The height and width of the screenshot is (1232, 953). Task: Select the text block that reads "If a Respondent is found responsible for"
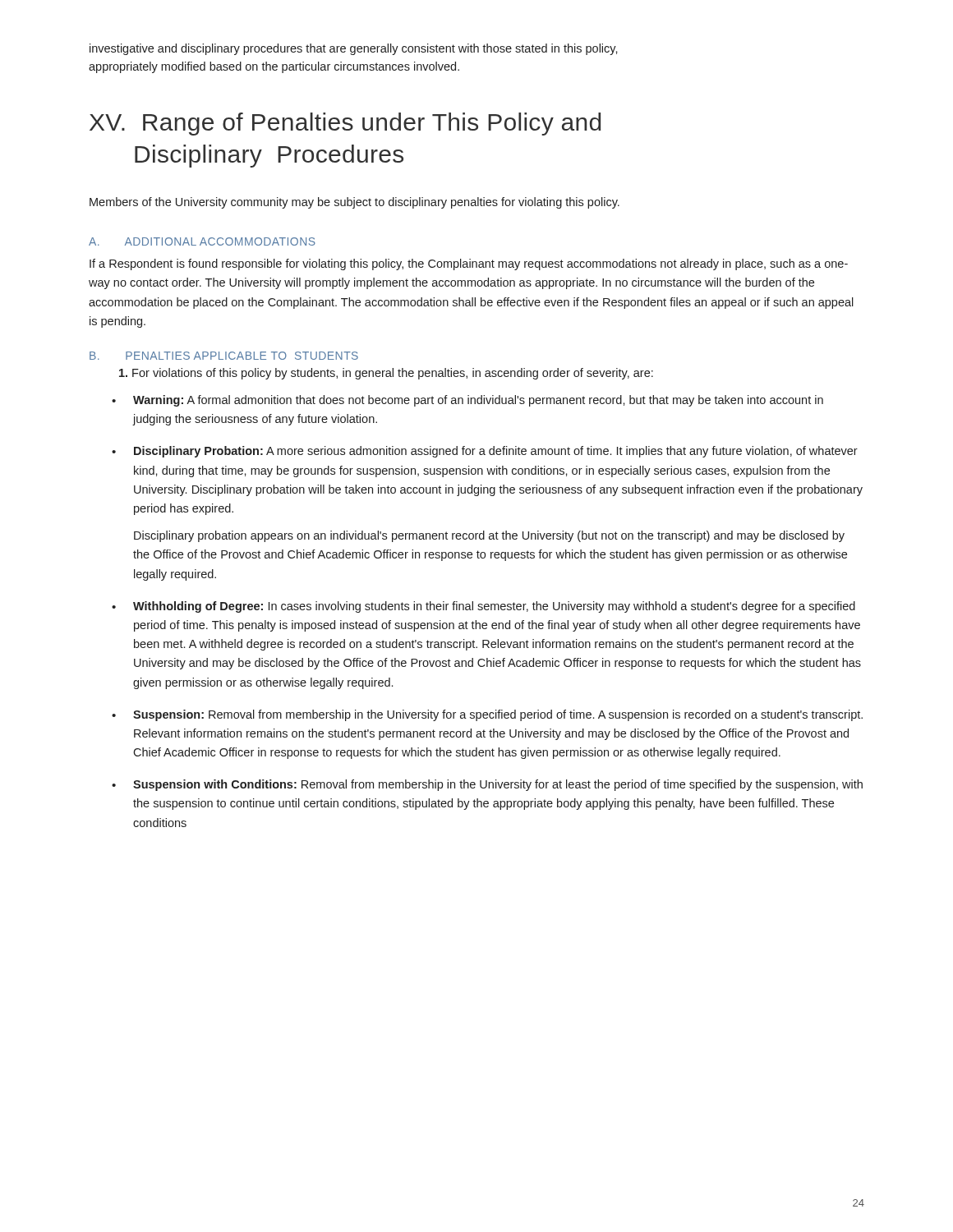(x=471, y=292)
